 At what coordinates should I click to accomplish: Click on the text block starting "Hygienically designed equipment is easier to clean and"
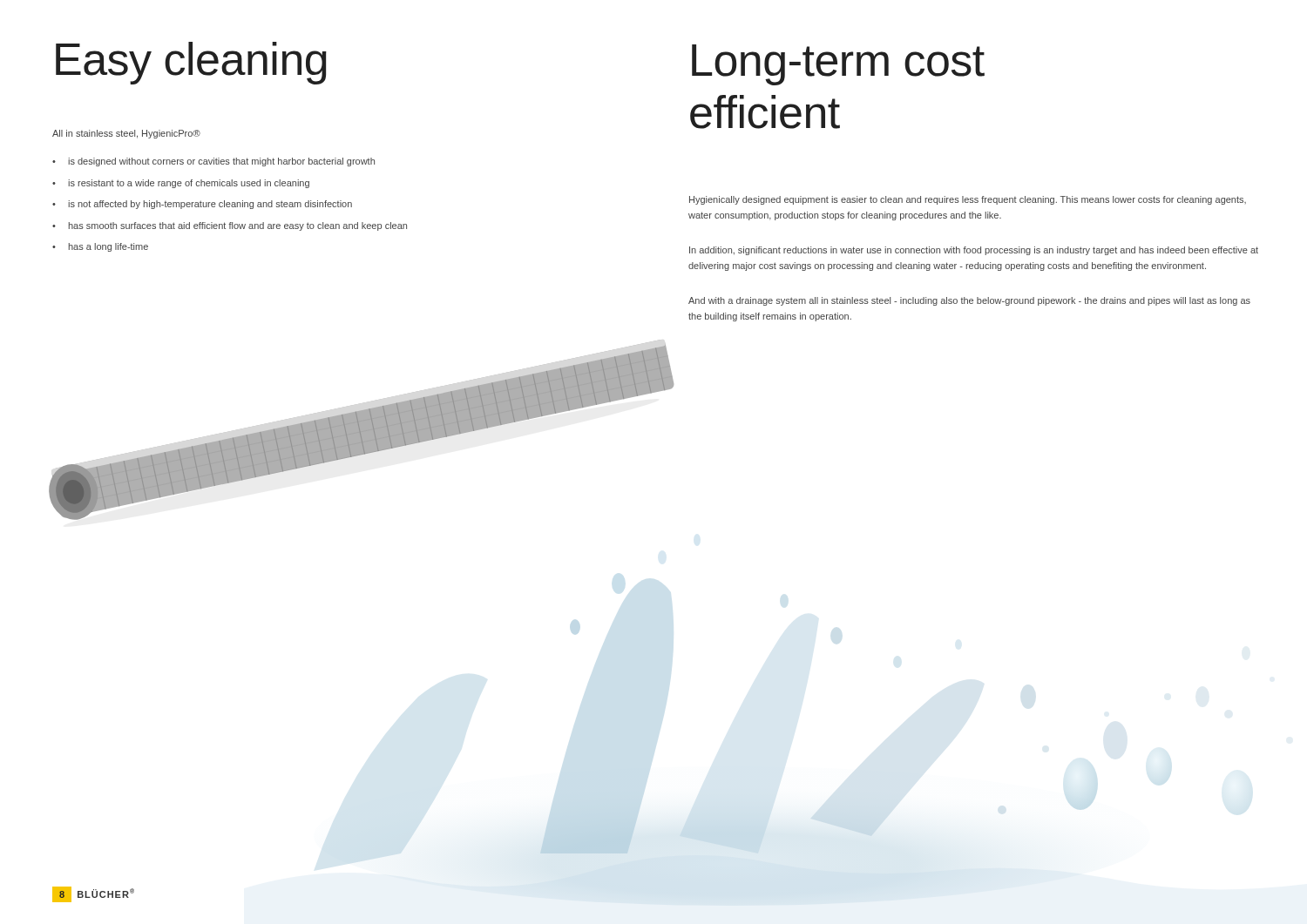tap(967, 207)
